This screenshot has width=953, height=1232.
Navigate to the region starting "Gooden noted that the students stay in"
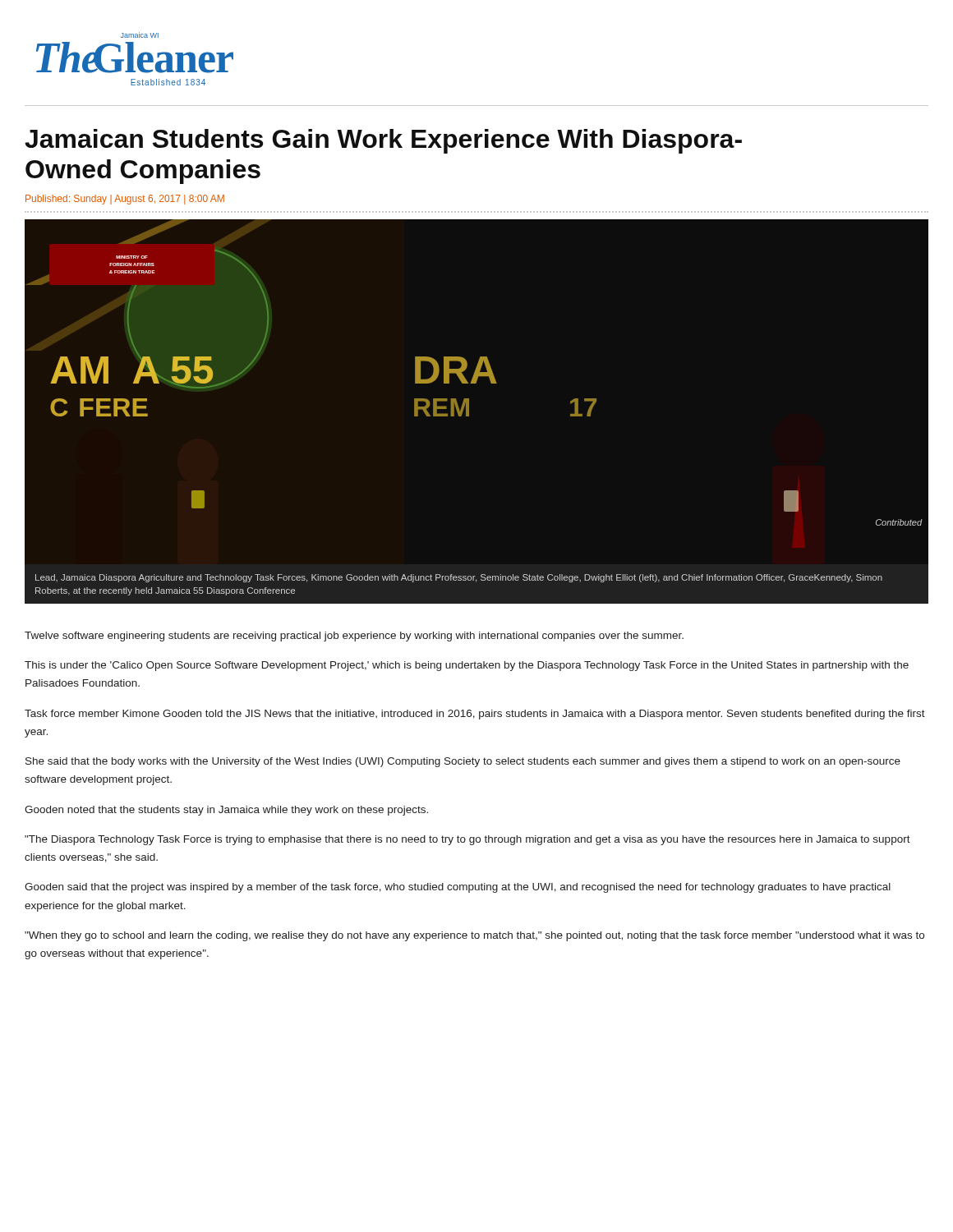[x=227, y=809]
